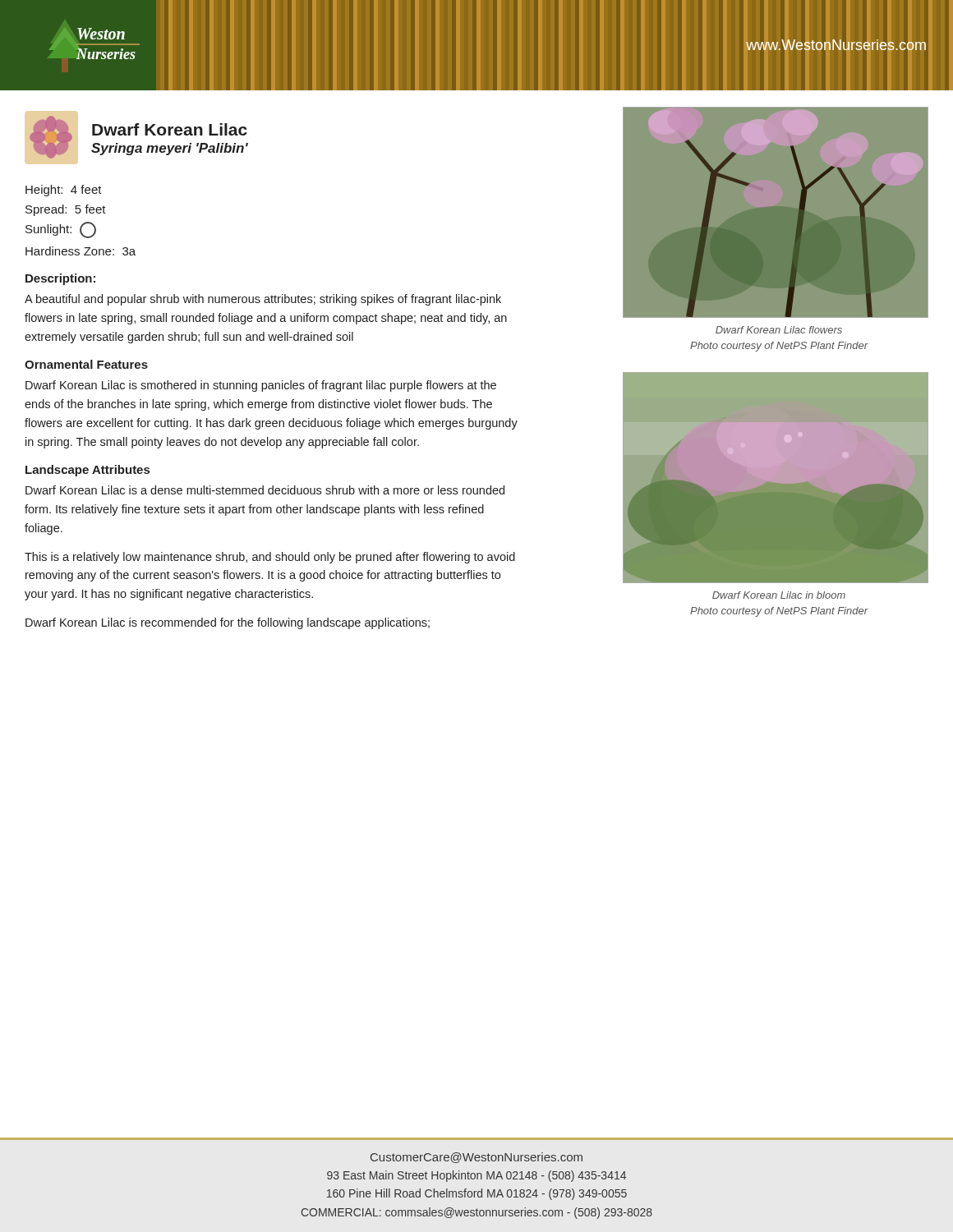Click on the text block that says "A beautiful and popular shrub with"
953x1232 pixels.
click(266, 318)
